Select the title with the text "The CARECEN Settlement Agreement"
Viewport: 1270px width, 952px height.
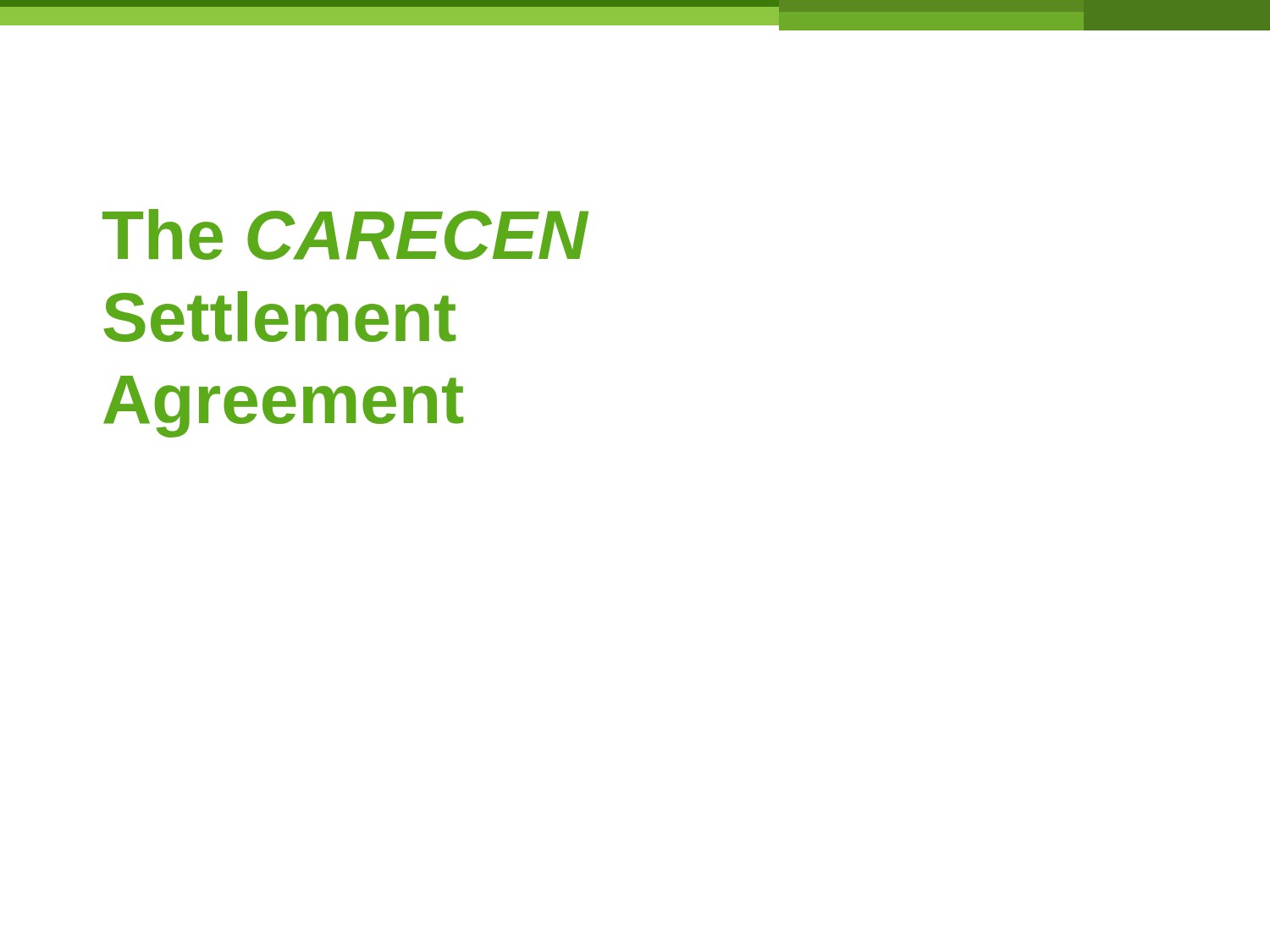[483, 317]
